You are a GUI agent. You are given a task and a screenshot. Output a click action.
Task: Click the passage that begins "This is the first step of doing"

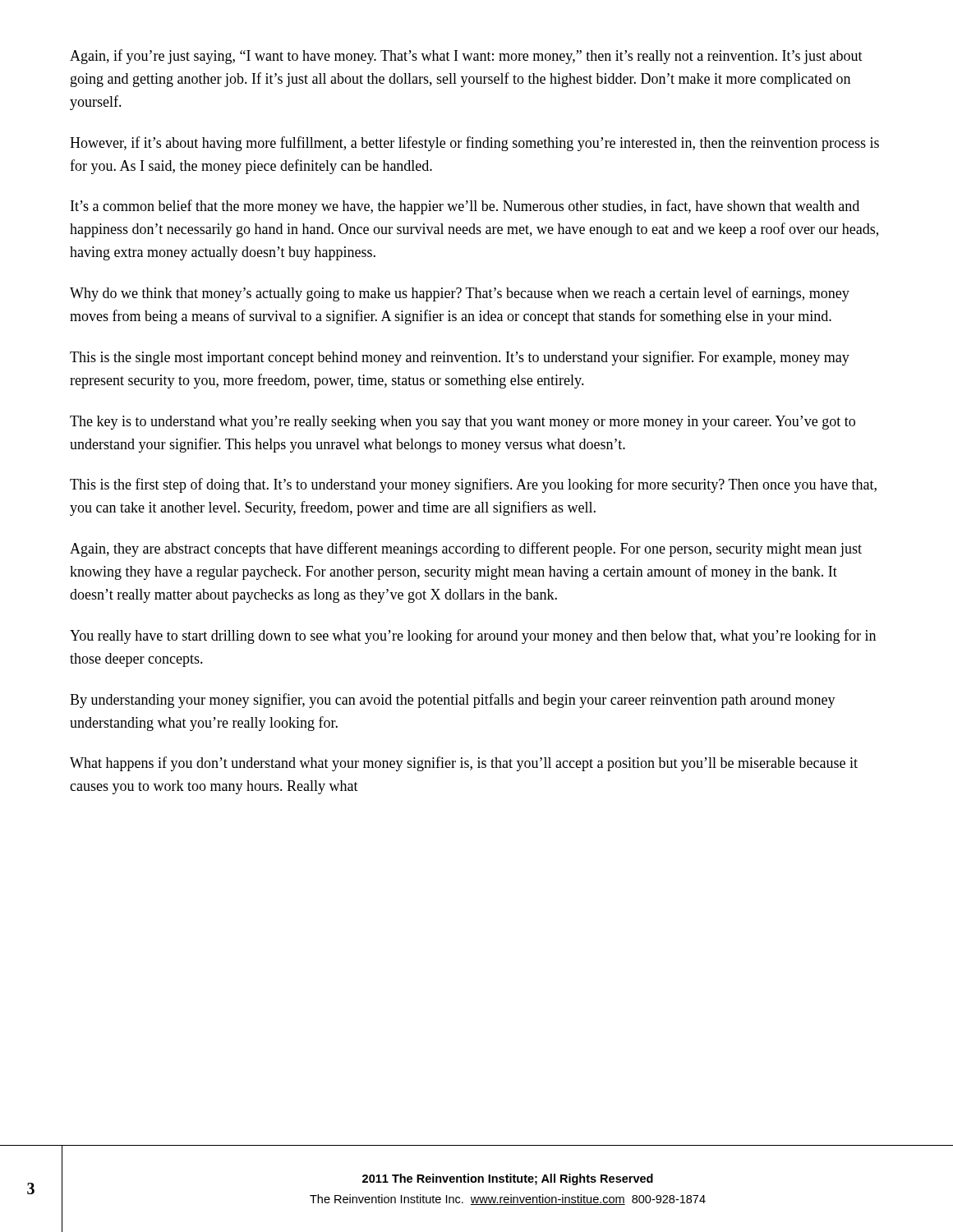point(474,496)
